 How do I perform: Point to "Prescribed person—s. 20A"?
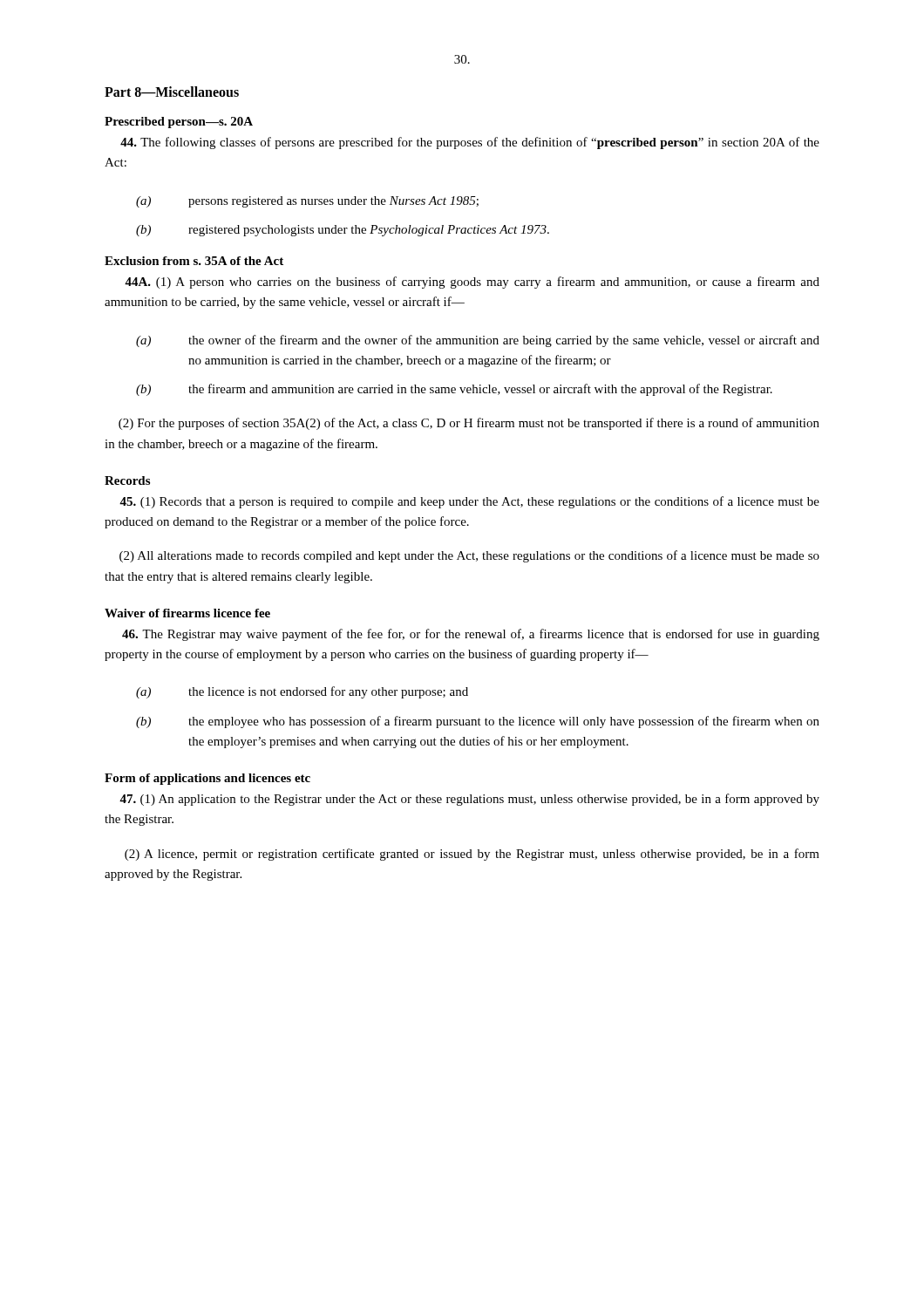tap(179, 121)
